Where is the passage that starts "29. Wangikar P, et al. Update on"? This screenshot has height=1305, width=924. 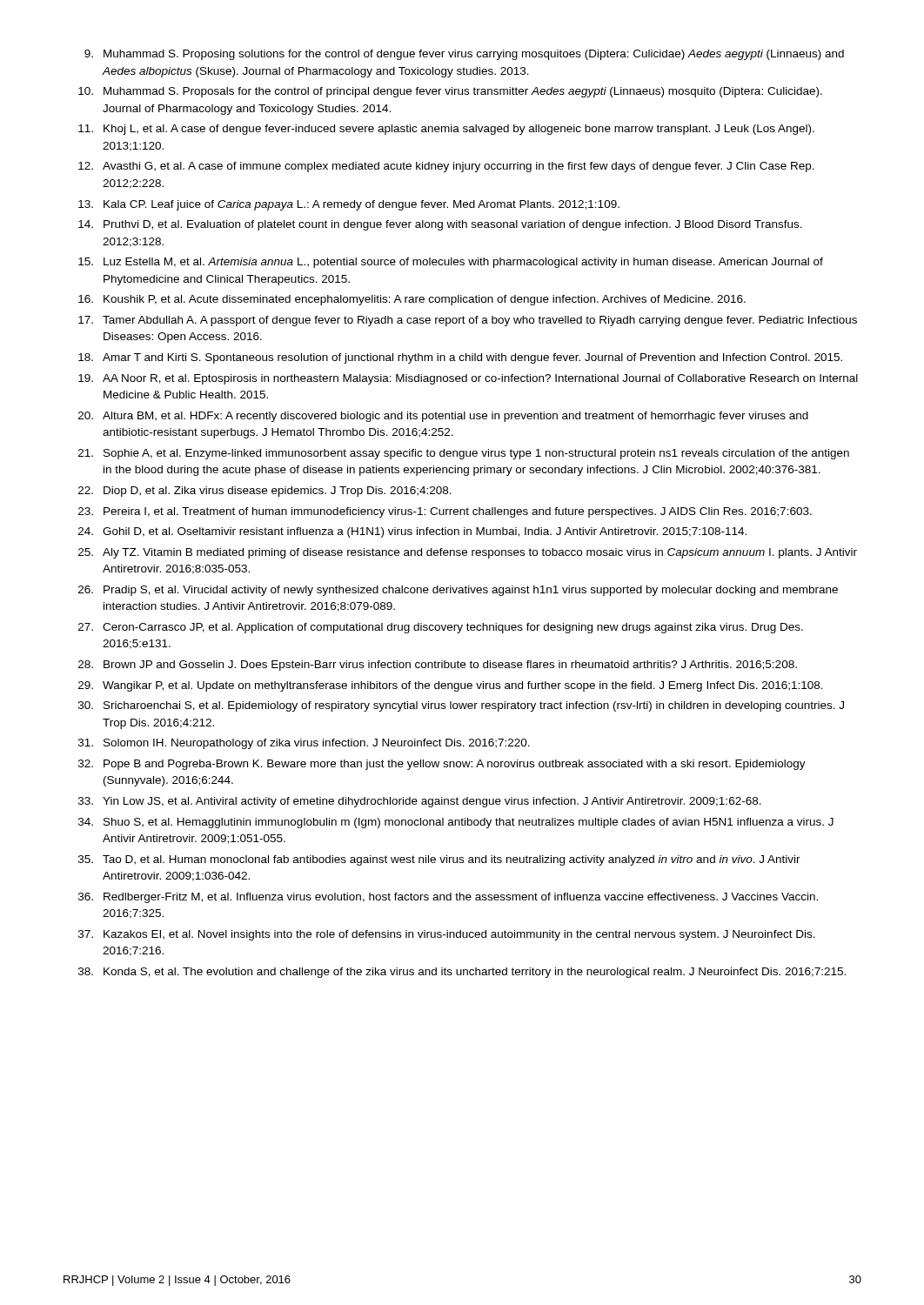tap(462, 685)
